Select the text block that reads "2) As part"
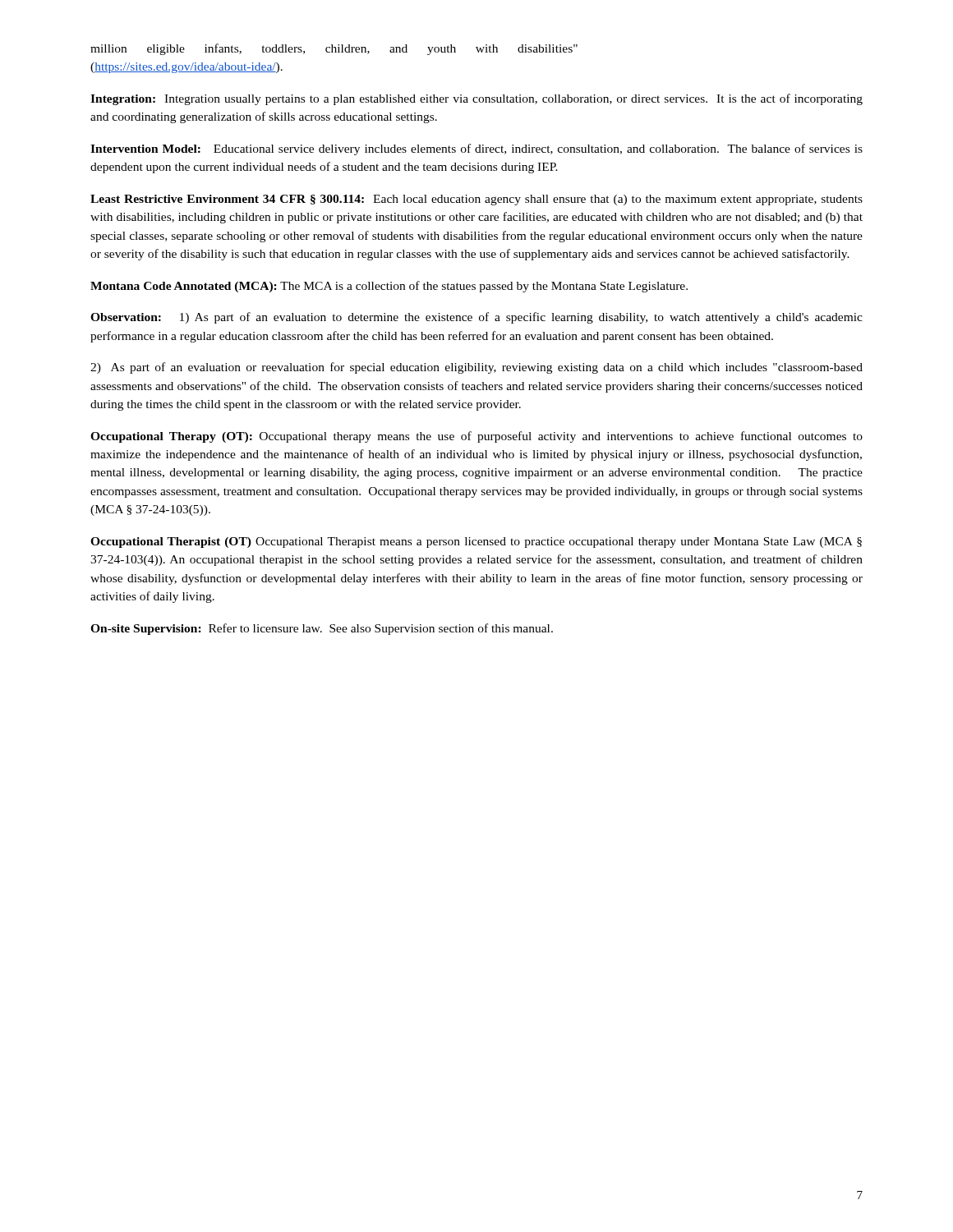The image size is (953, 1232). click(476, 386)
